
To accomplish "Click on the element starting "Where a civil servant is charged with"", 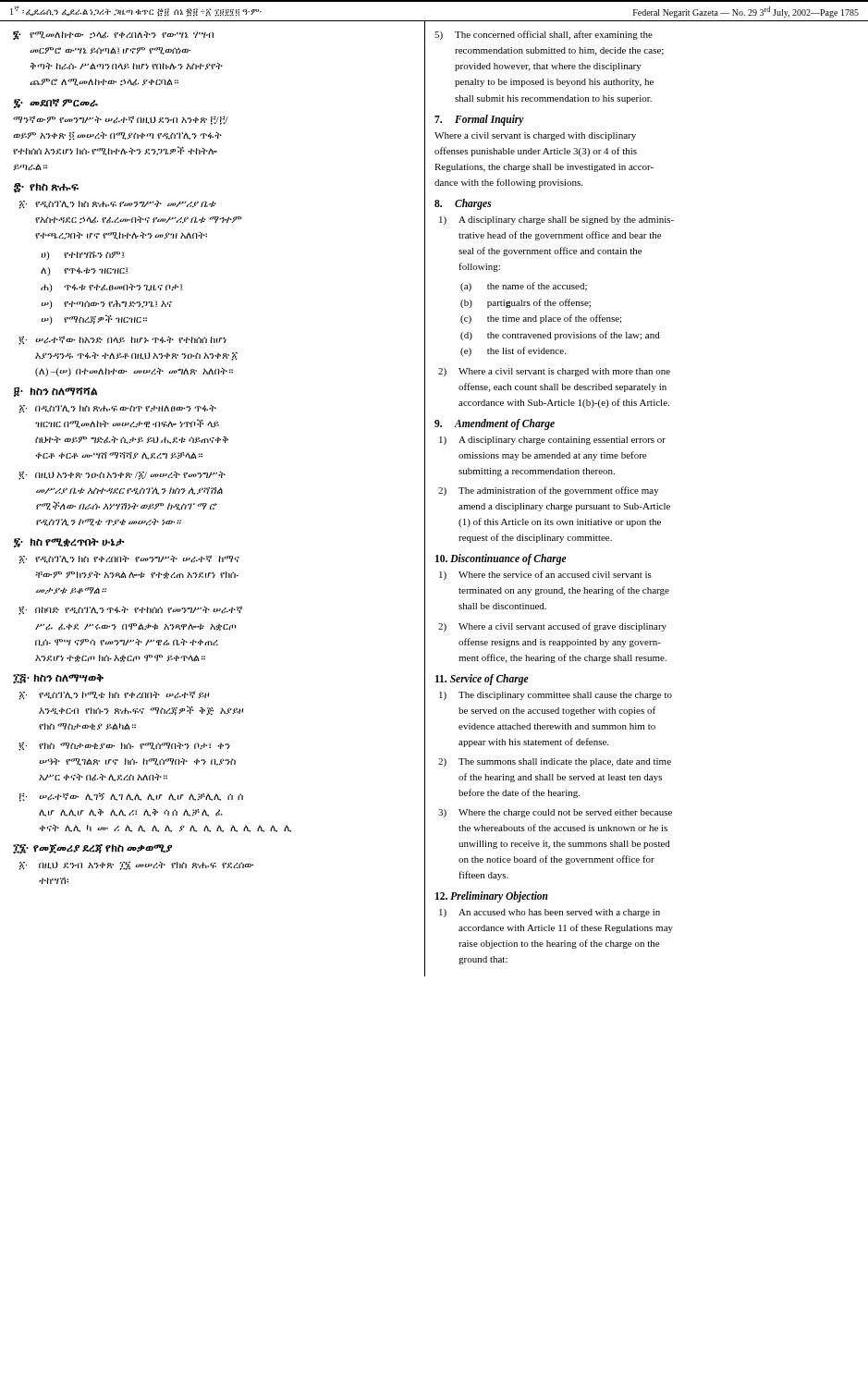I will pyautogui.click(x=544, y=158).
